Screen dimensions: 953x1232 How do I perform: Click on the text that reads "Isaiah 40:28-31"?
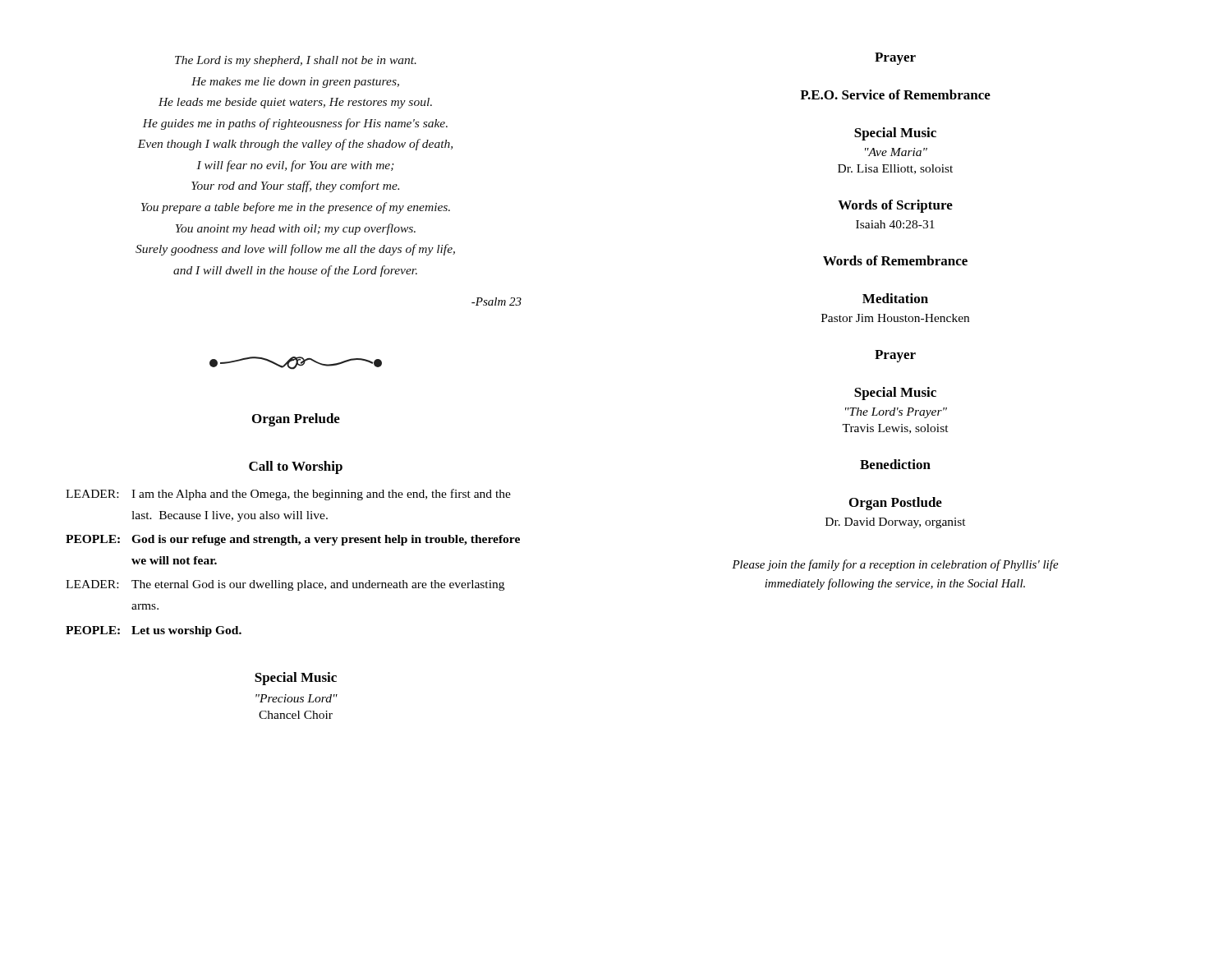(x=895, y=224)
